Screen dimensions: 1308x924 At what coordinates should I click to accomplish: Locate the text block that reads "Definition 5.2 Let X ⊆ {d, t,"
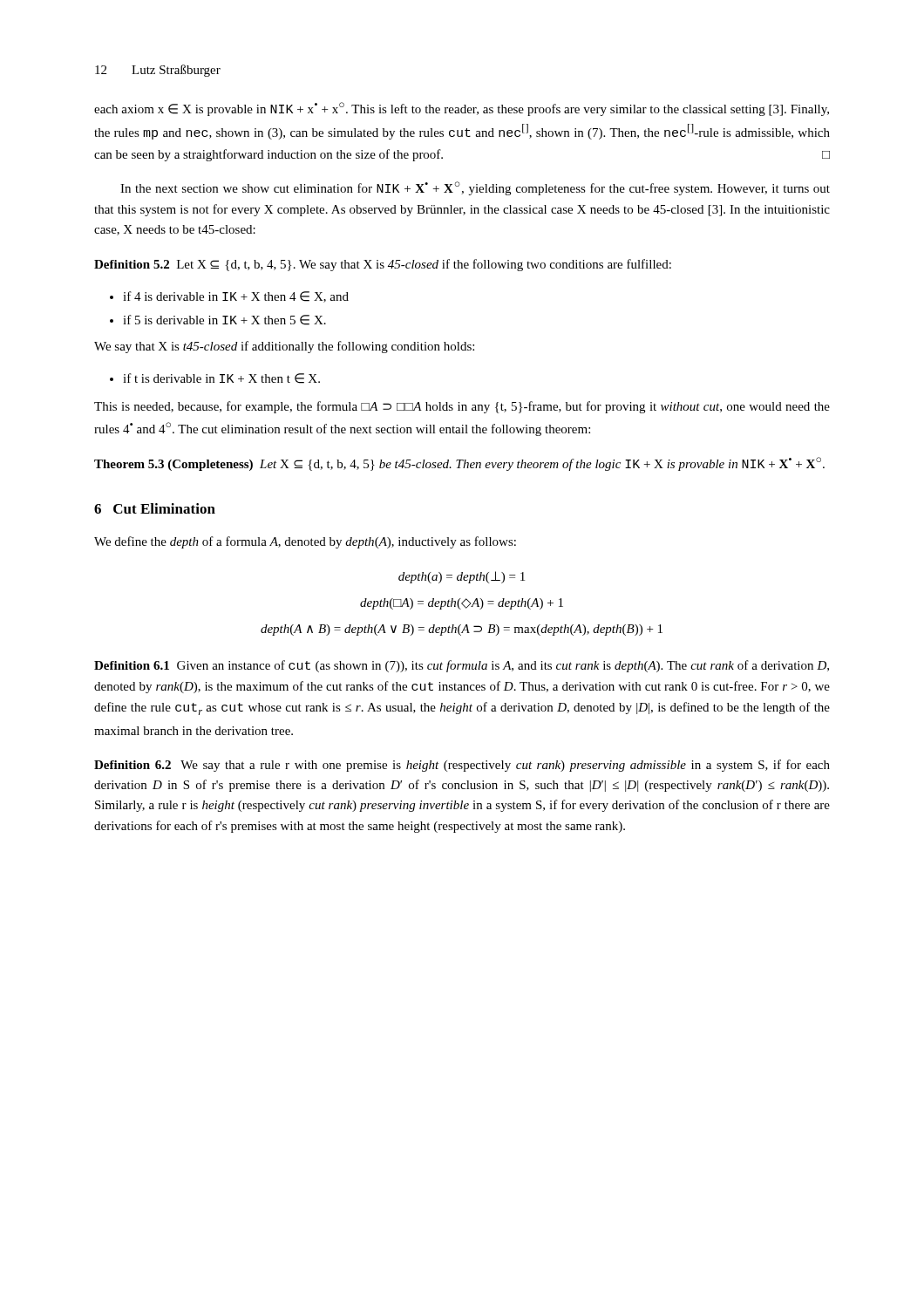(462, 264)
